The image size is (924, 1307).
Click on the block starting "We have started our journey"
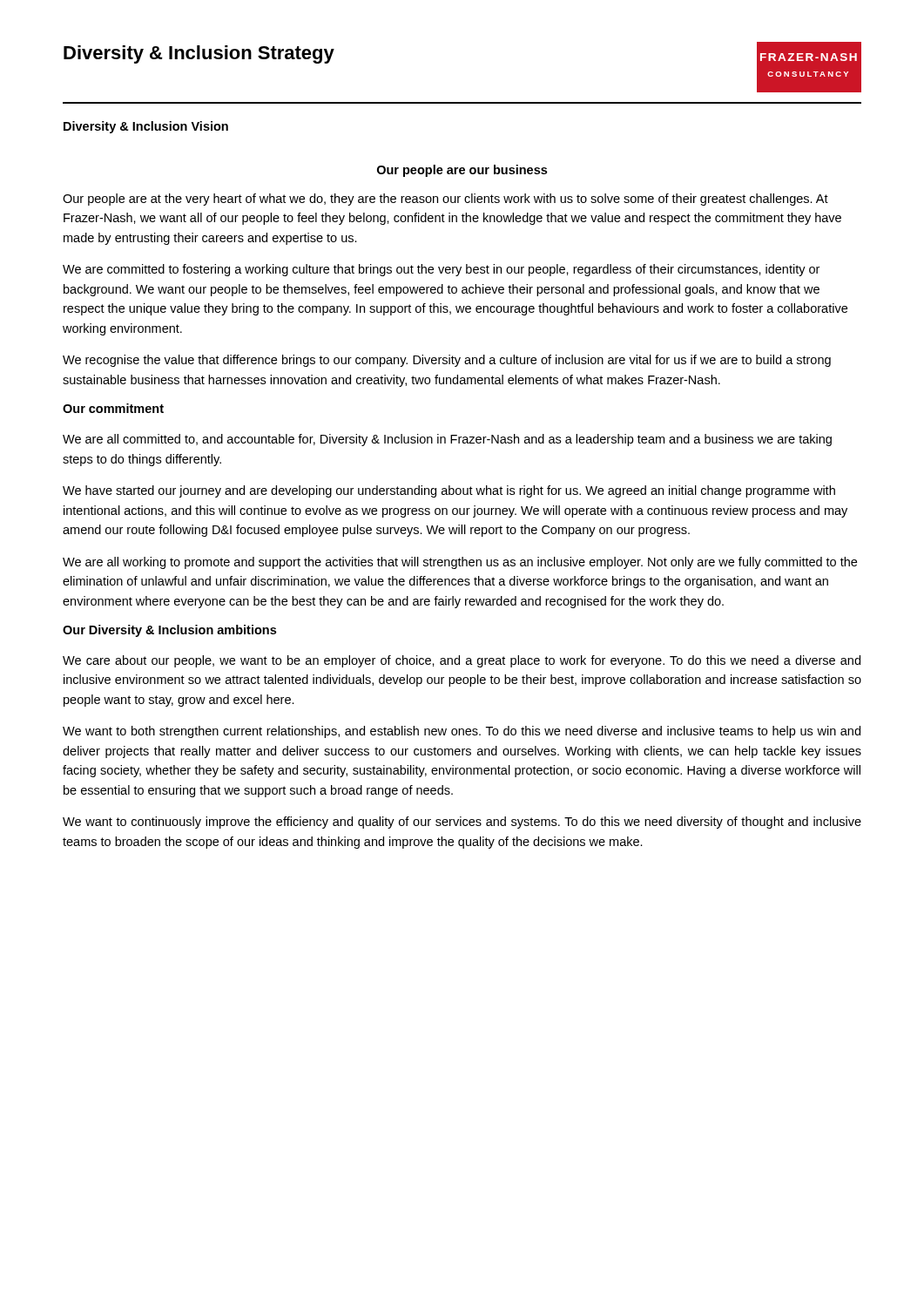462,510
